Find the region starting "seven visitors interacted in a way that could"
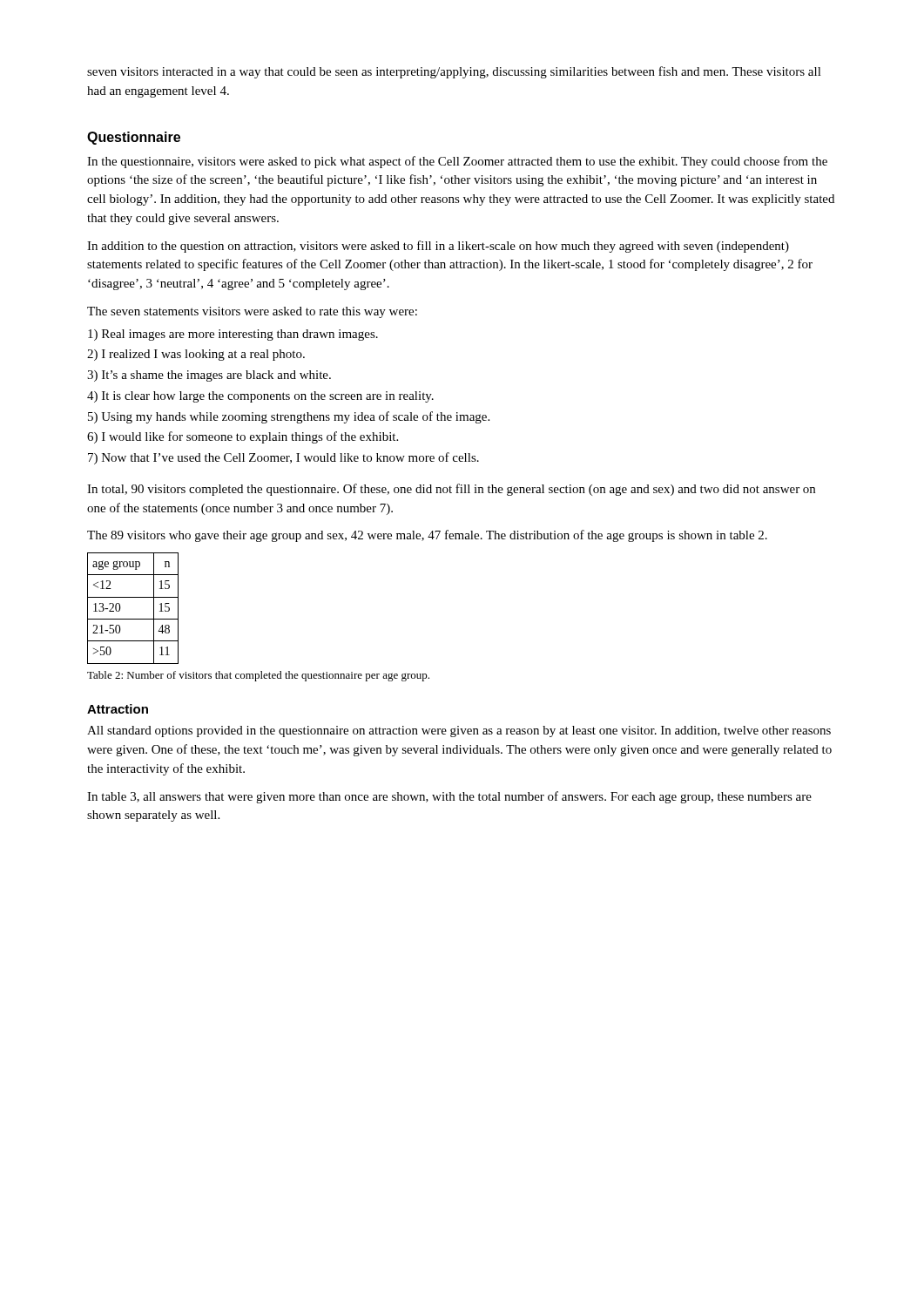The height and width of the screenshot is (1307, 924). (454, 81)
